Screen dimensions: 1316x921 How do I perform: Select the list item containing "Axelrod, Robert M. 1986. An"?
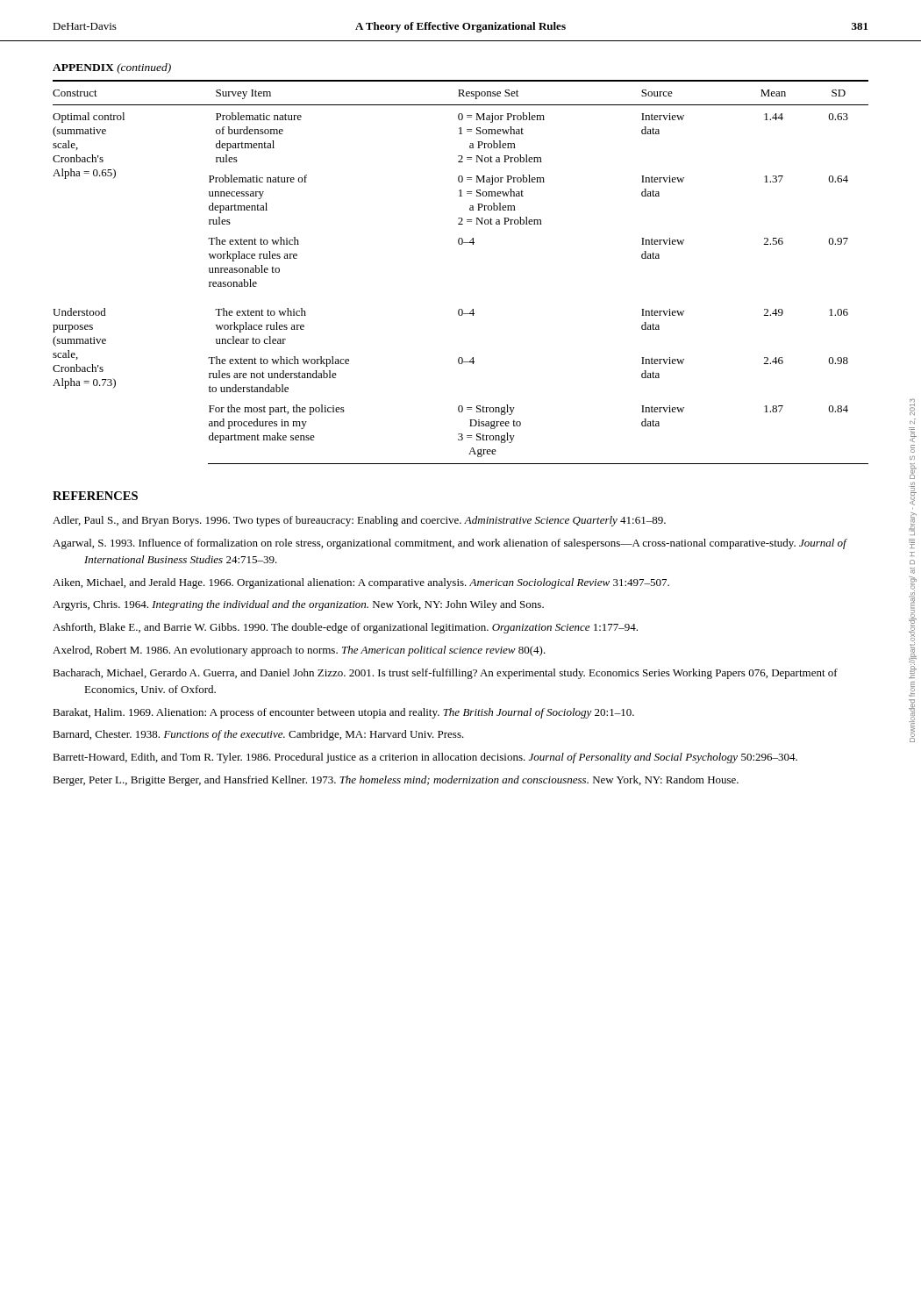[299, 650]
